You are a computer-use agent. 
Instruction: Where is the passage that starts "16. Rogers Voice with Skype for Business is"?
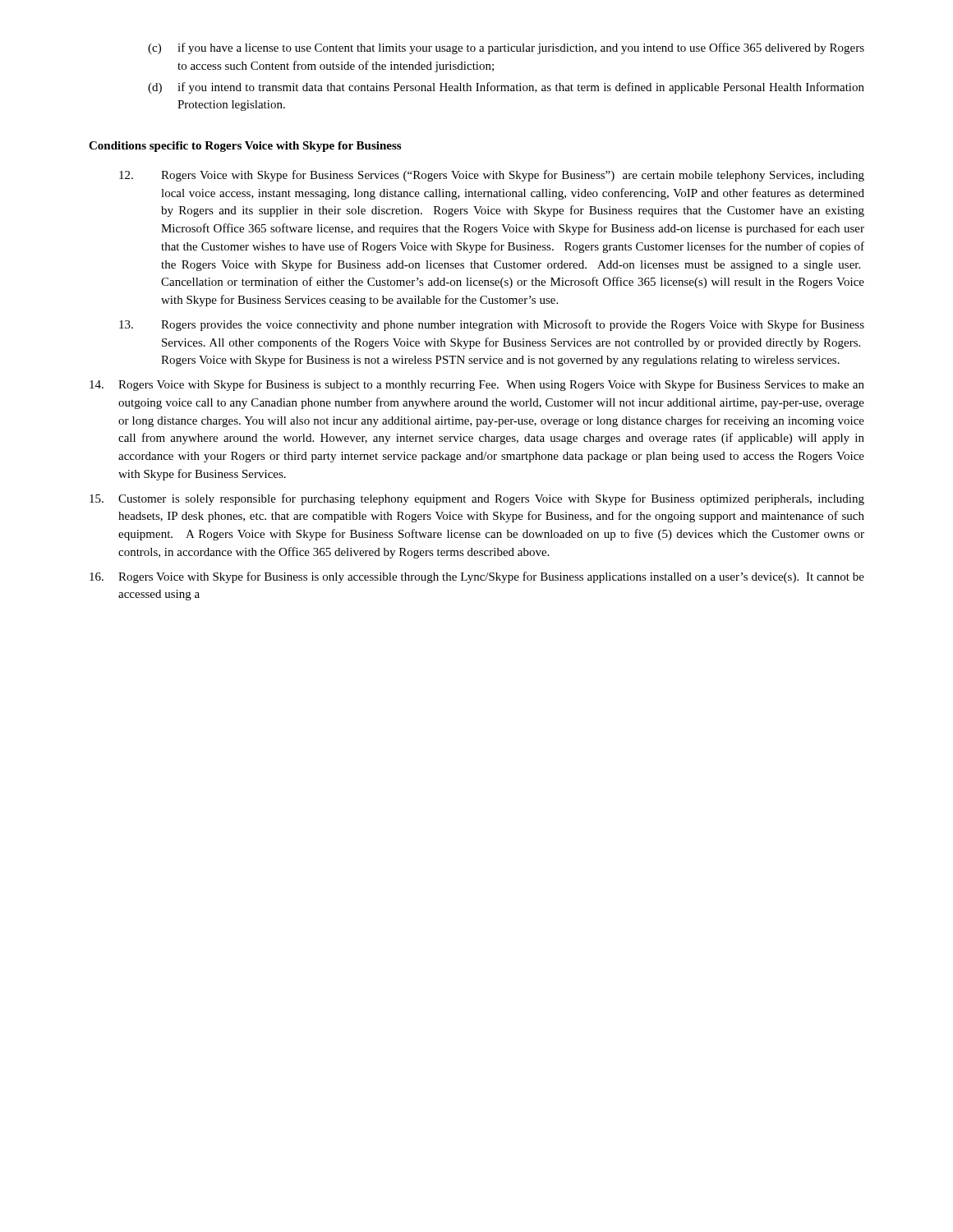tap(476, 586)
